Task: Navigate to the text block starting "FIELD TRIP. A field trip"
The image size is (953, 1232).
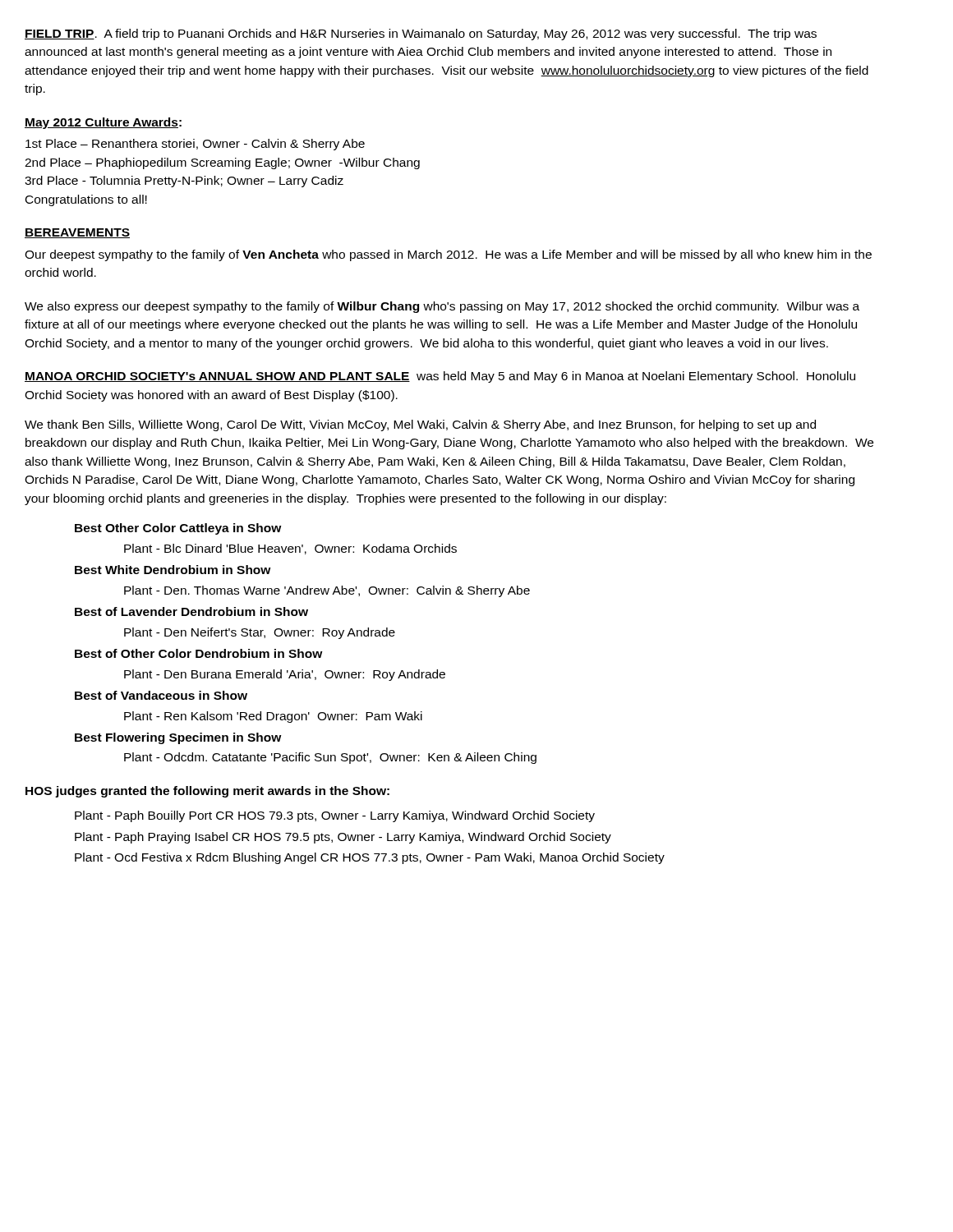Action: click(x=447, y=61)
